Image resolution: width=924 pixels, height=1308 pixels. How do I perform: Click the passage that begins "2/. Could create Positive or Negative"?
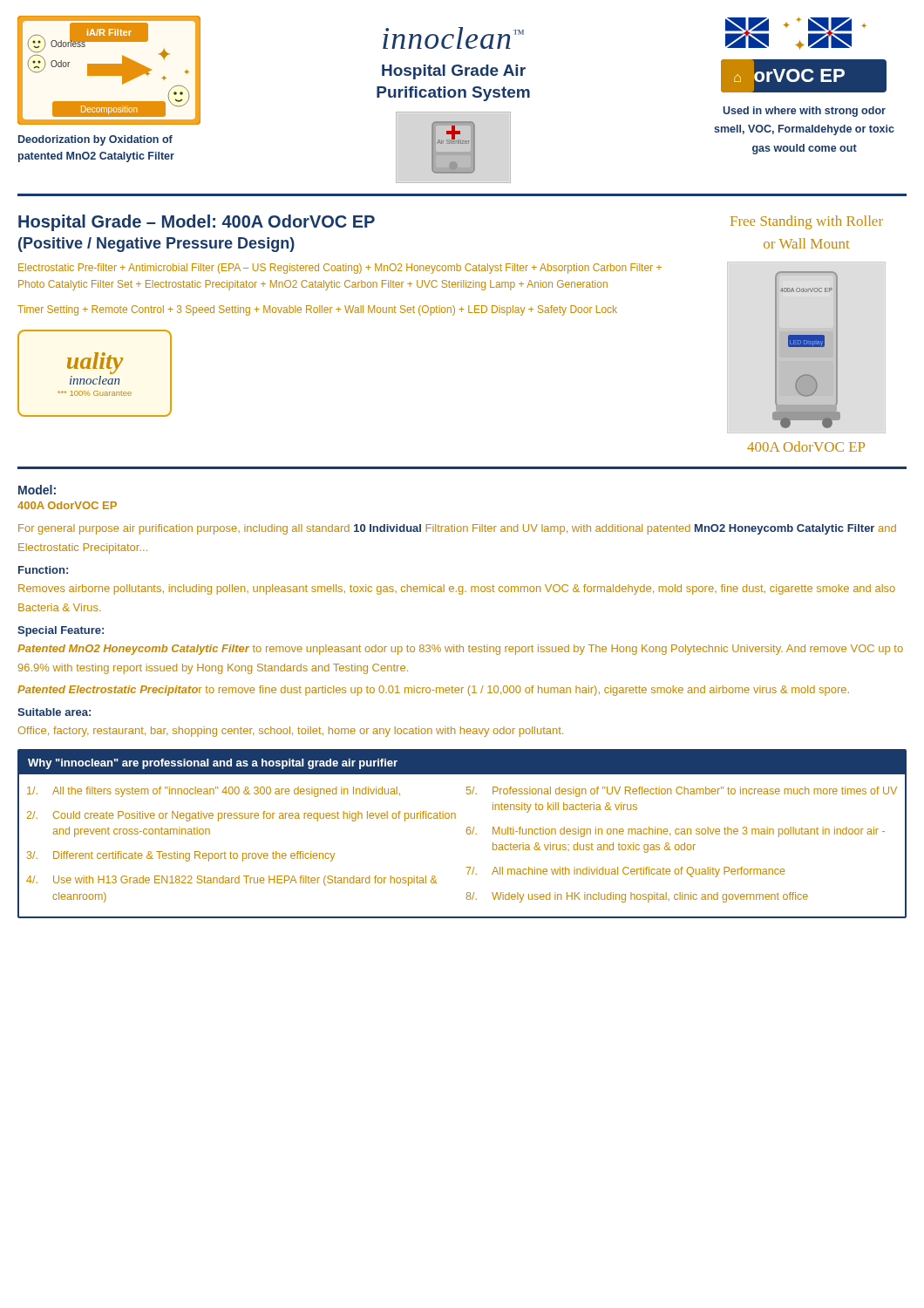[x=242, y=823]
